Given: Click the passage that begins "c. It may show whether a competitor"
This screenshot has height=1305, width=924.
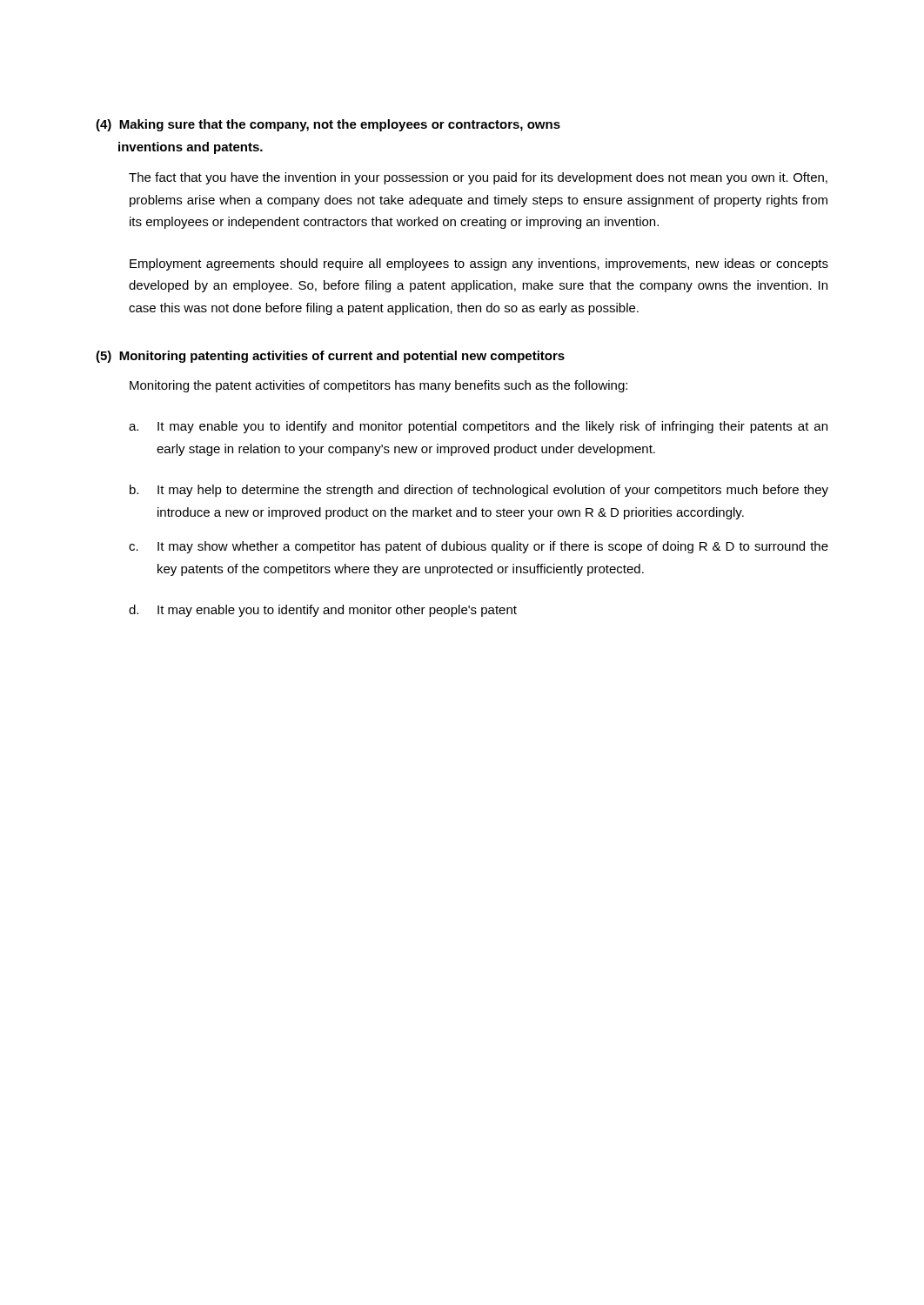Looking at the screenshot, I should pyautogui.click(x=479, y=557).
